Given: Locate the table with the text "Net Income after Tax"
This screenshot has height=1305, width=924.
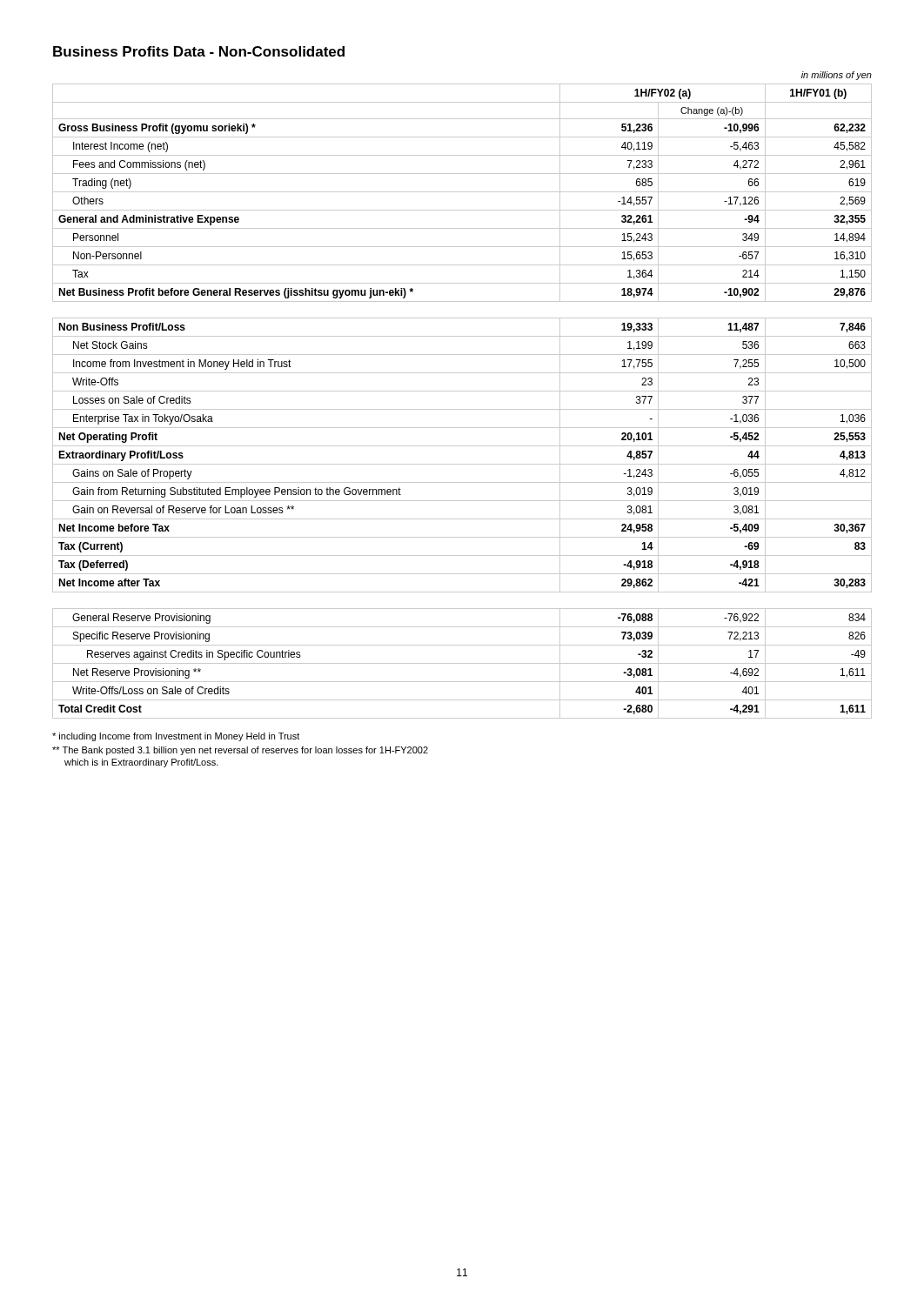Looking at the screenshot, I should (462, 455).
